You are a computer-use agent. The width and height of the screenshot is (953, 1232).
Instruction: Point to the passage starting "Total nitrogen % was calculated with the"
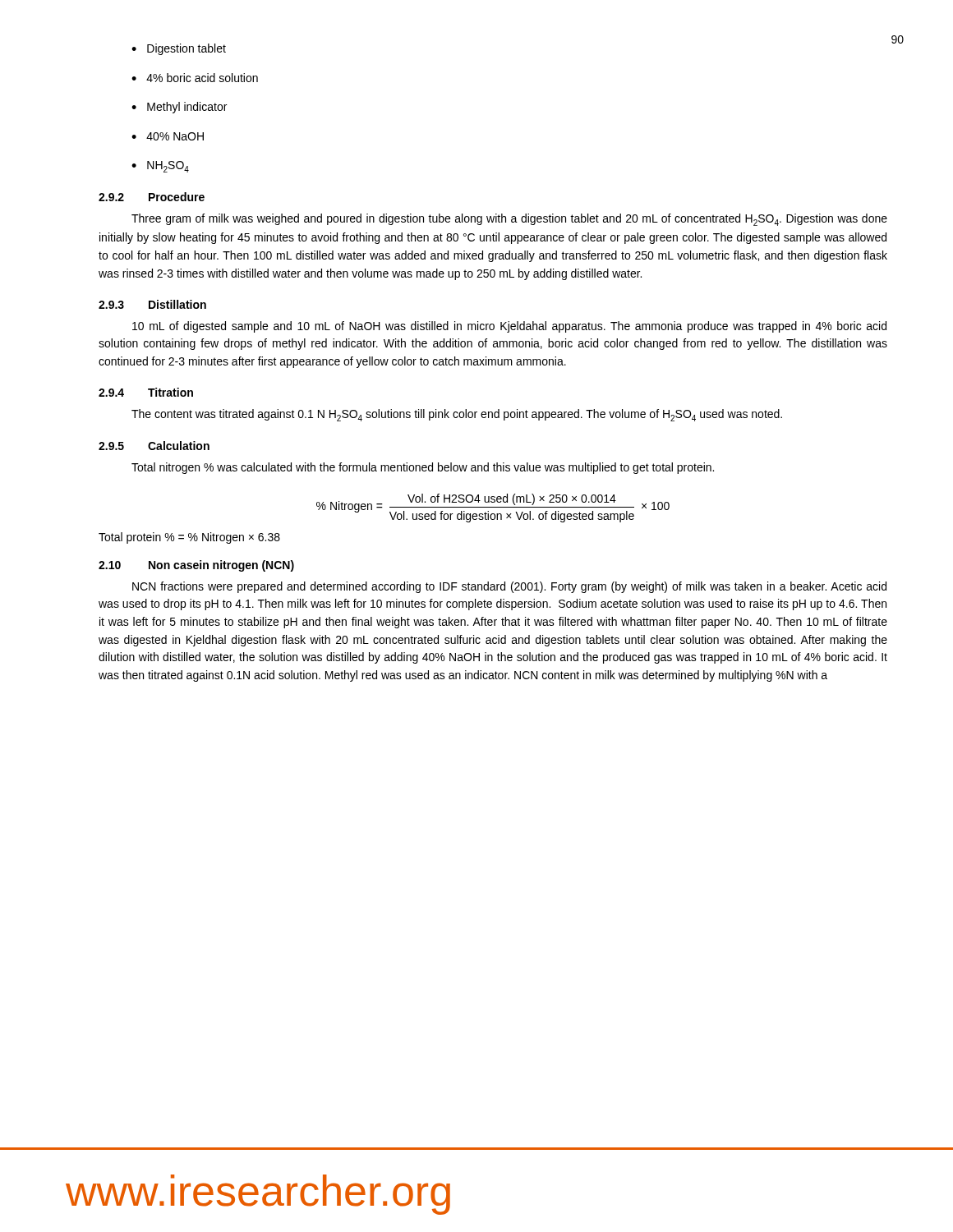pyautogui.click(x=423, y=467)
